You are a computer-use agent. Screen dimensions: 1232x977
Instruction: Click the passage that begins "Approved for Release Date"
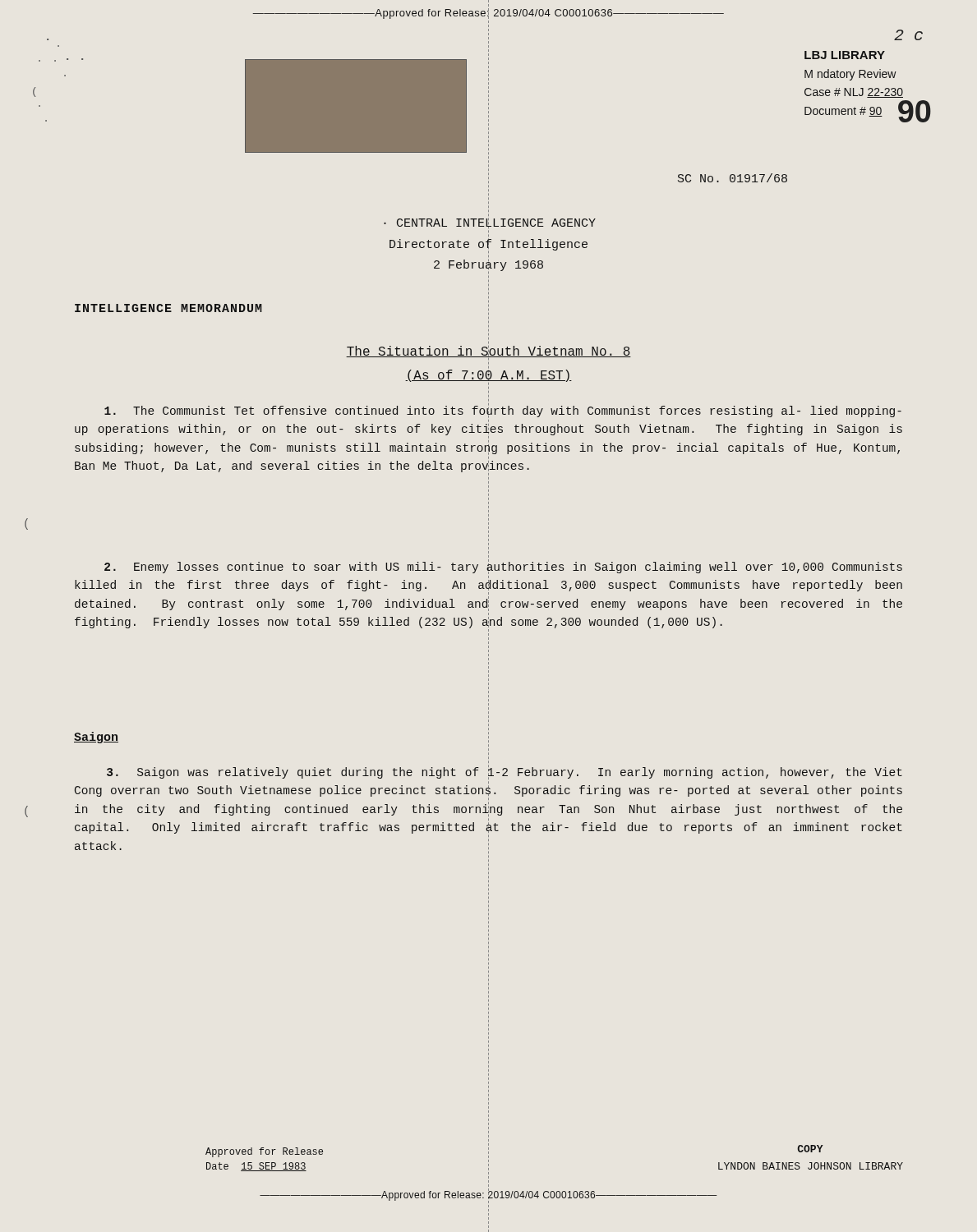pos(265,1160)
